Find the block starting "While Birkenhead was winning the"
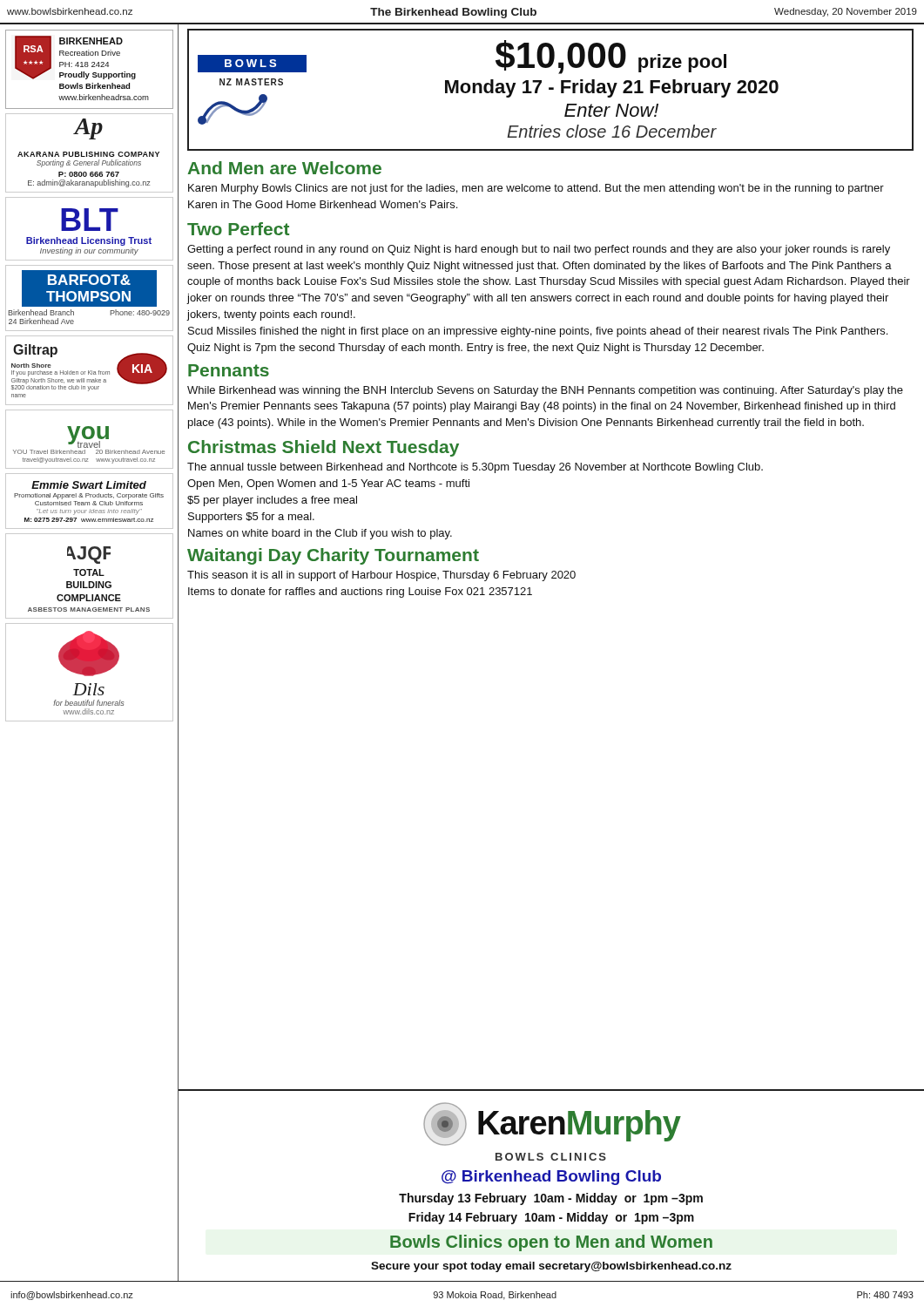Viewport: 924px width, 1307px height. 545,406
